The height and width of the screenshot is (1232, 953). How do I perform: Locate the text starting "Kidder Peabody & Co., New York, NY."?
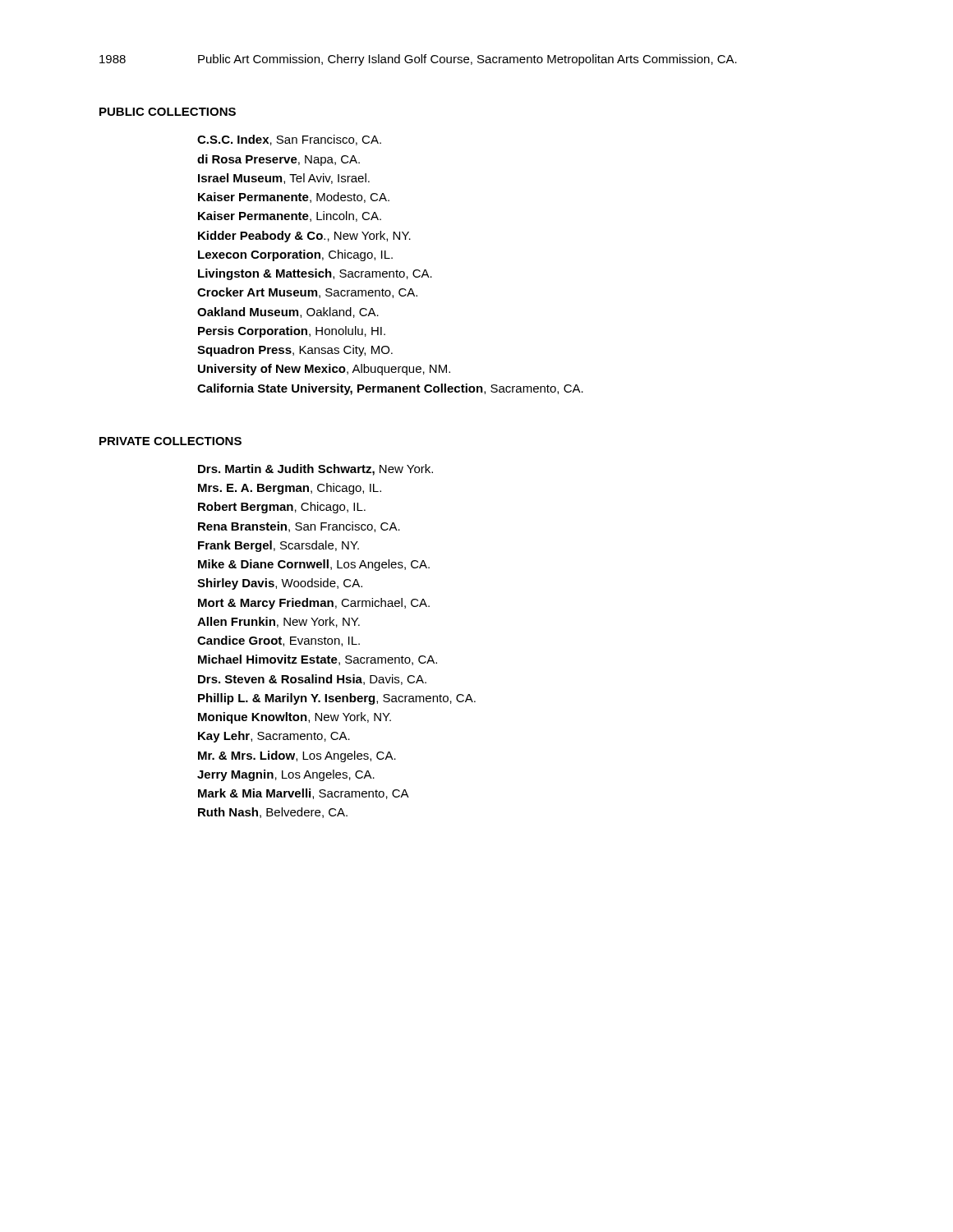(304, 235)
